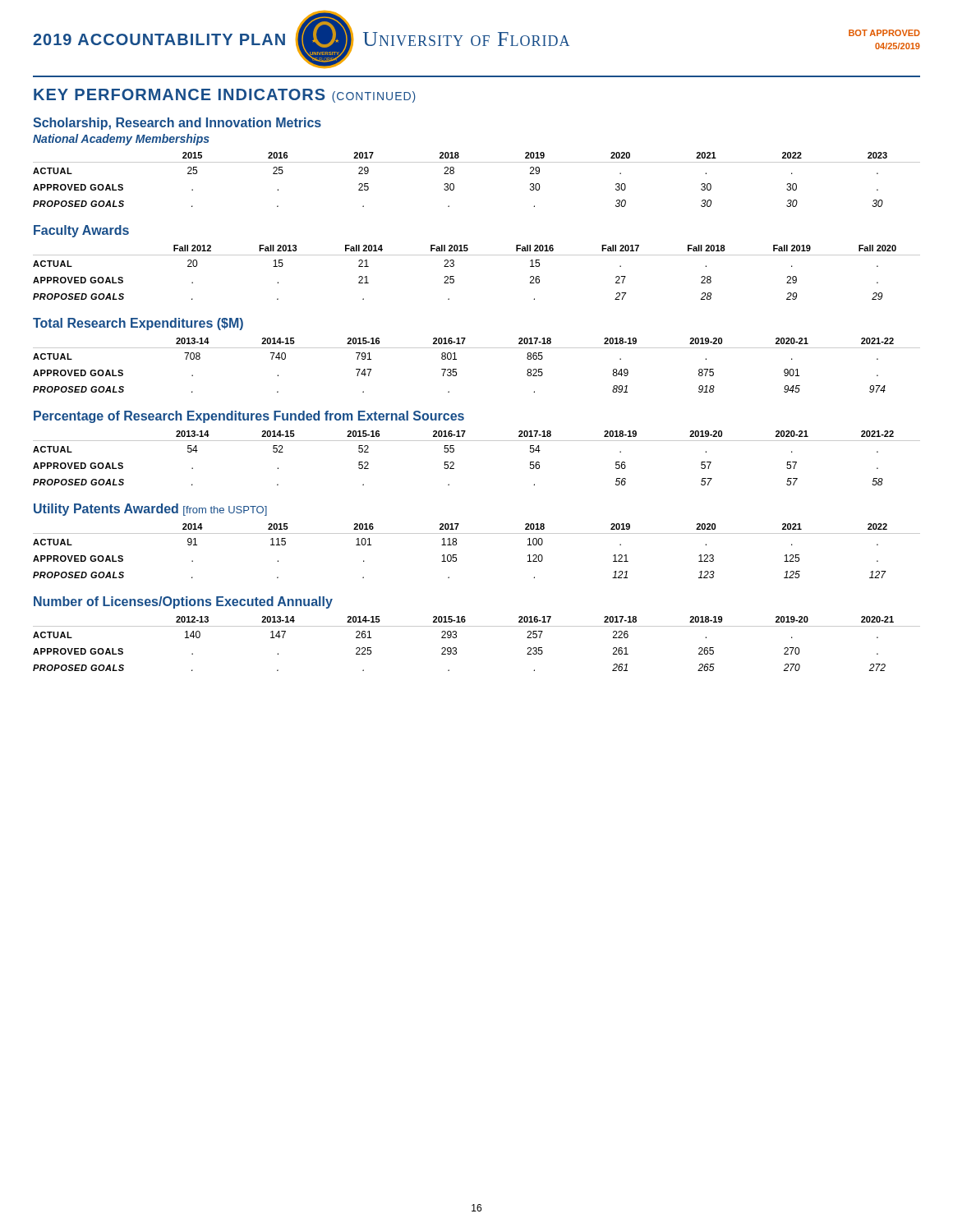The width and height of the screenshot is (953, 1232).
Task: Find the section header with the text "Scholarship, Research and"
Action: (x=177, y=123)
